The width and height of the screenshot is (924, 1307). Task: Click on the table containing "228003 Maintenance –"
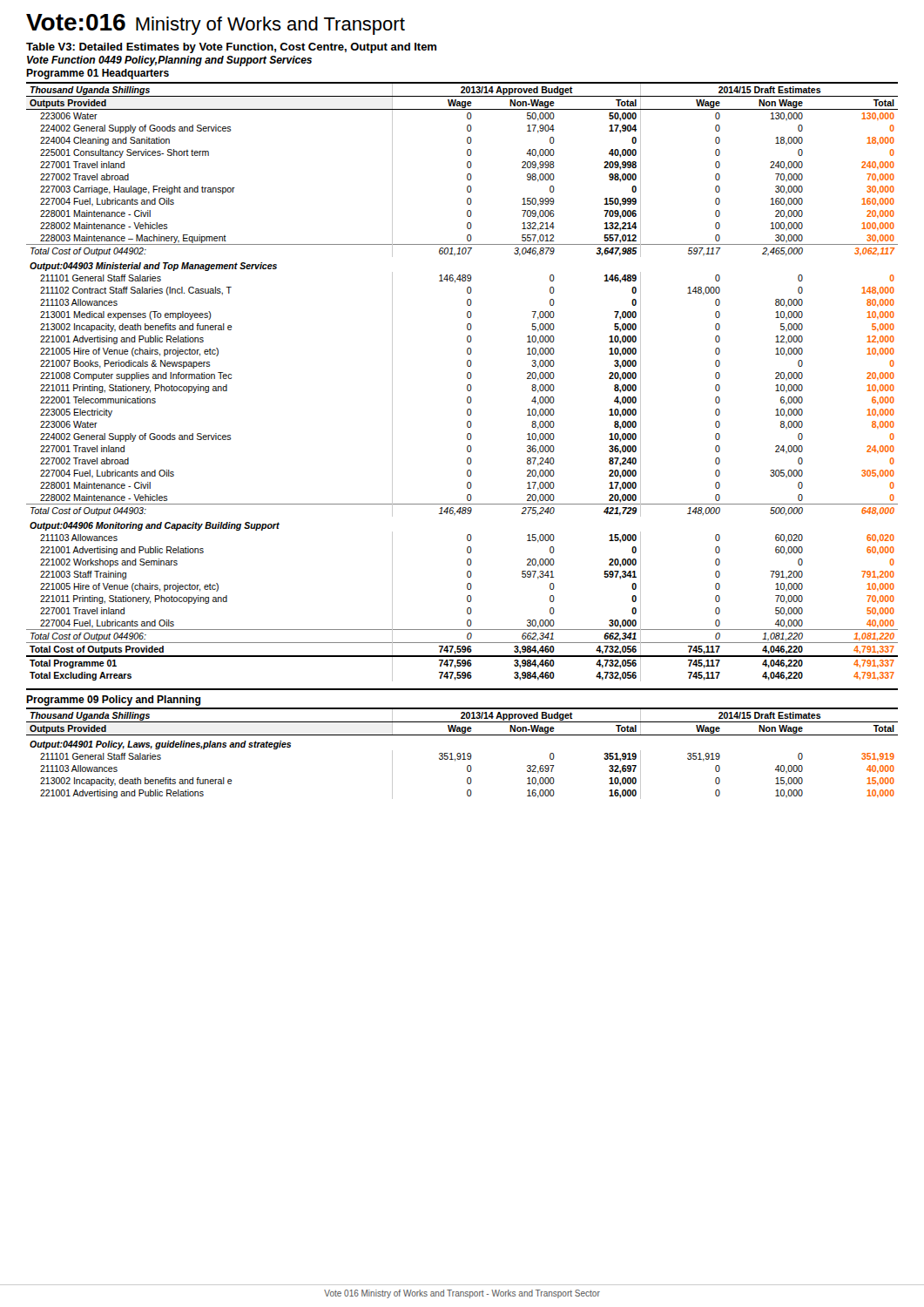pos(462,382)
